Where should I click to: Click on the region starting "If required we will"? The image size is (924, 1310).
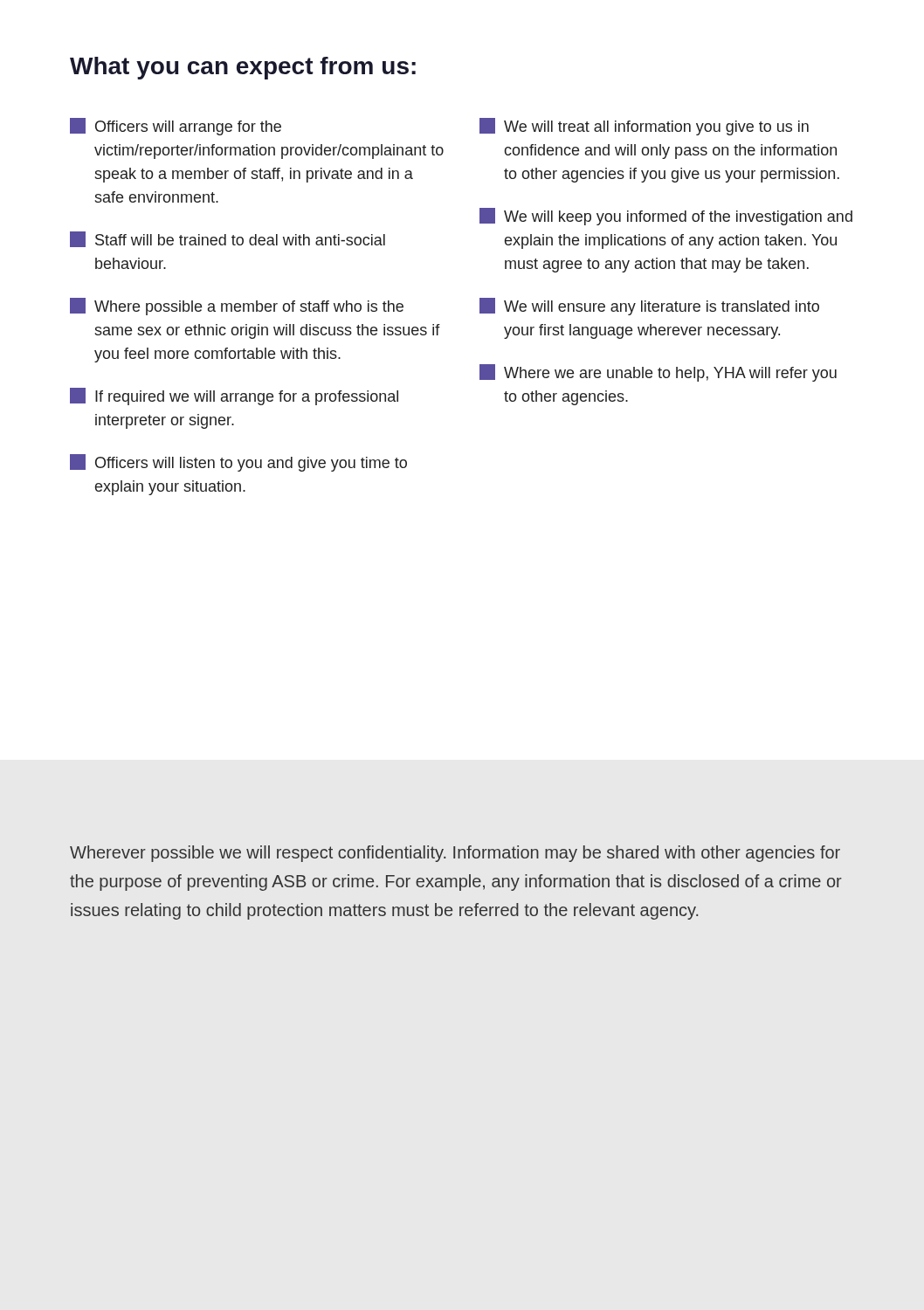tap(257, 409)
